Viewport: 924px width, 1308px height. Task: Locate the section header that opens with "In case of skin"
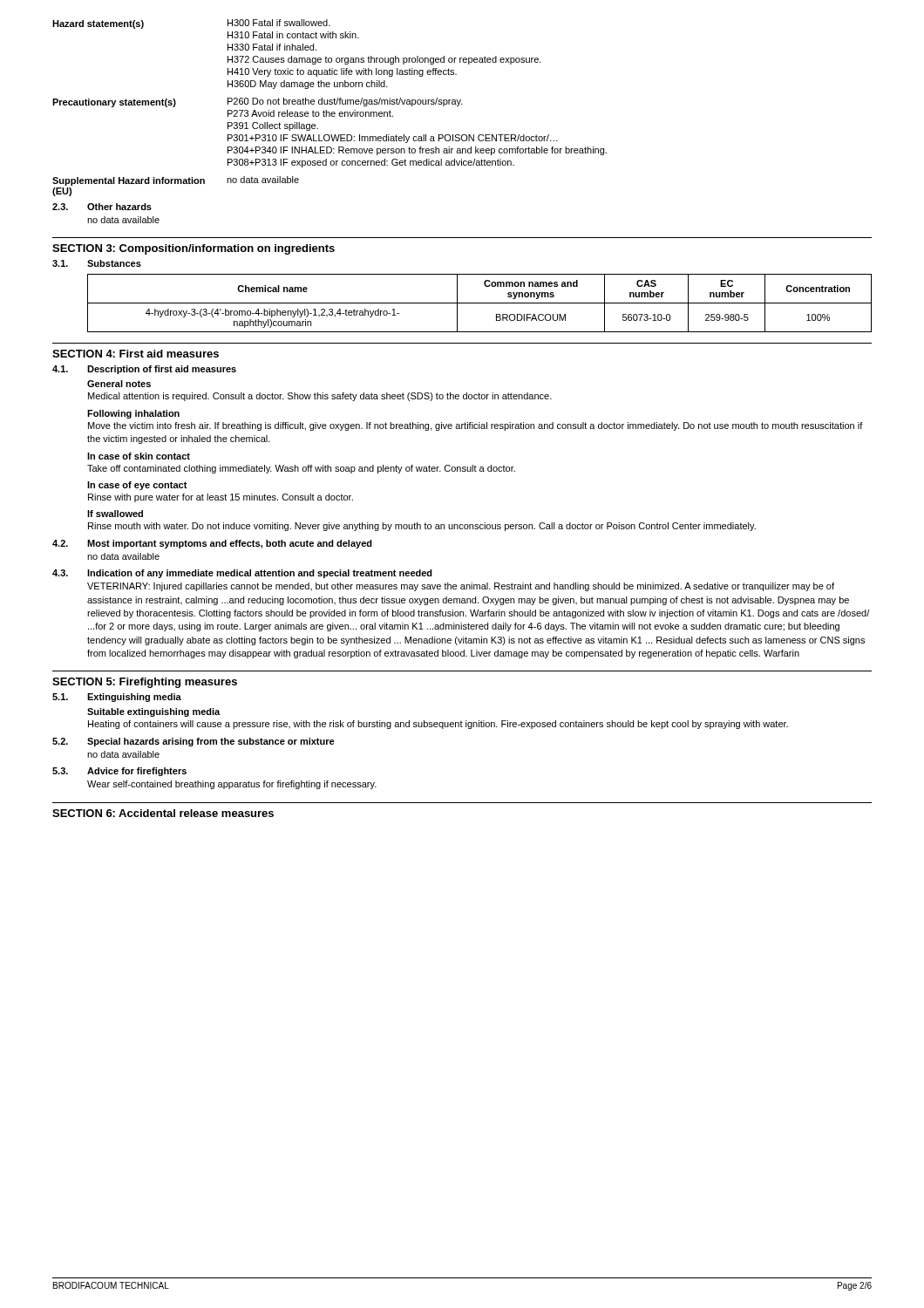(x=479, y=456)
